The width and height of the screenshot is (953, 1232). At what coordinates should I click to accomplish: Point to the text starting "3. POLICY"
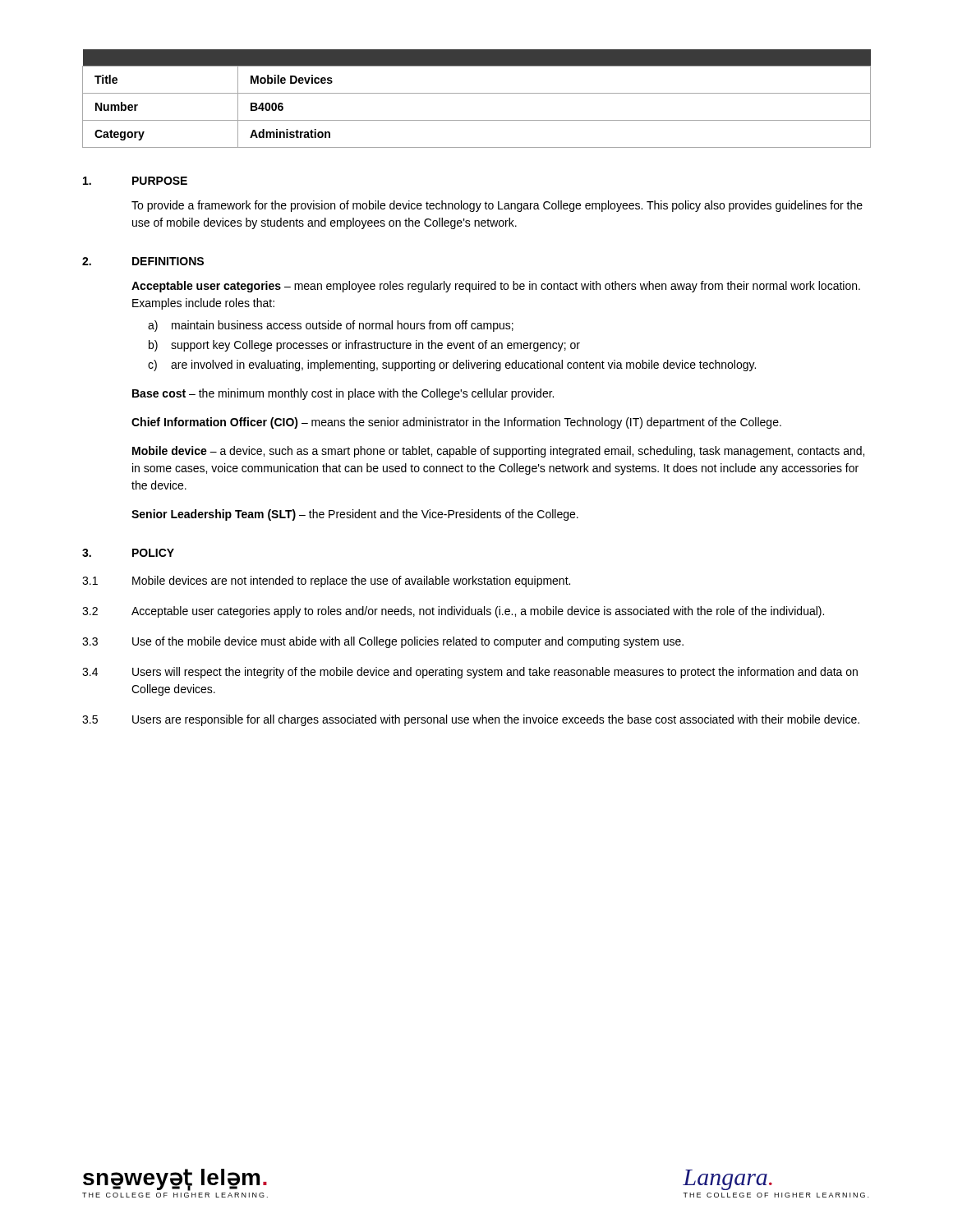pyautogui.click(x=128, y=553)
